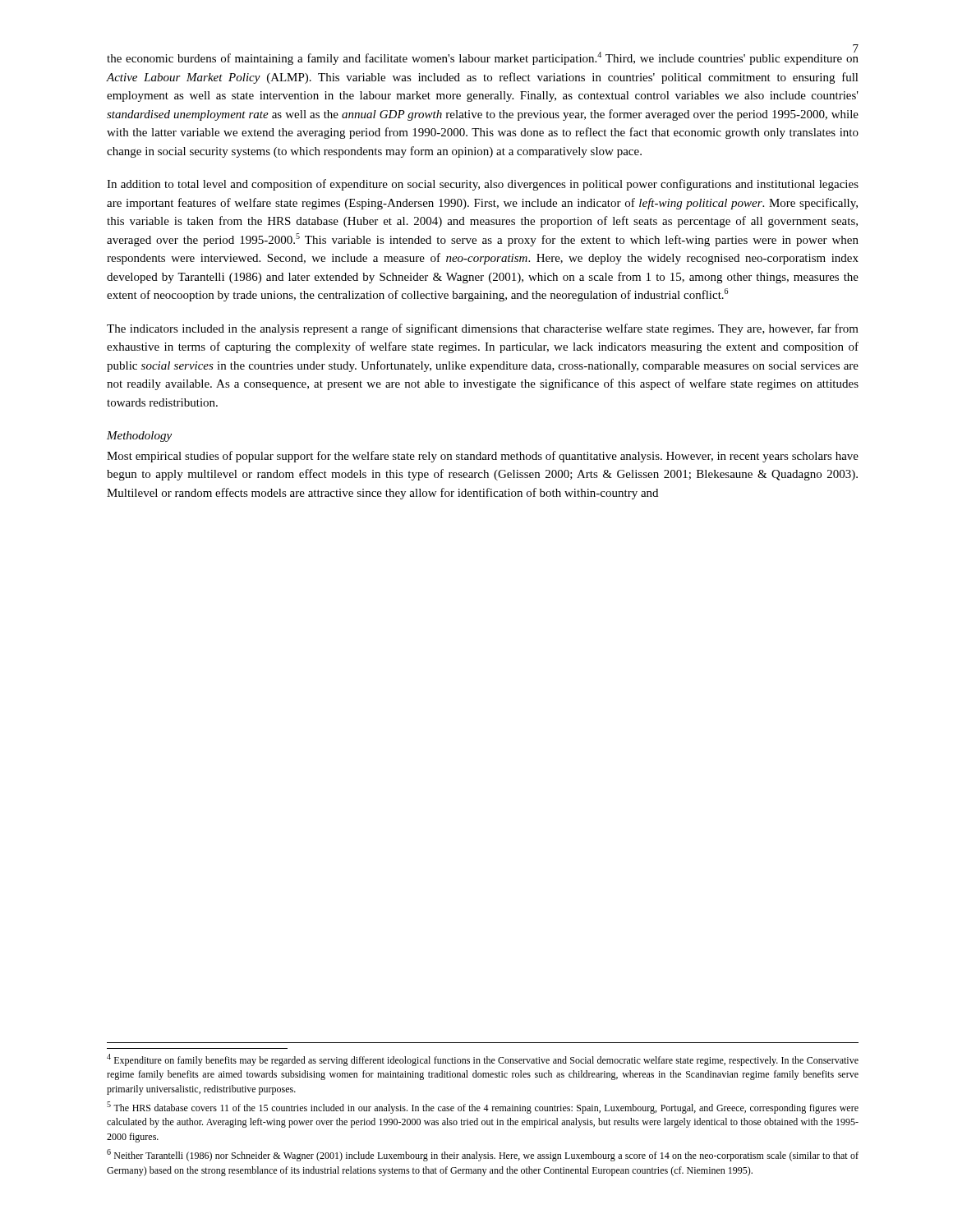Locate the block starting "Most empirical studies of popular support for the"
Screen dimensions: 1232x953
tap(483, 474)
